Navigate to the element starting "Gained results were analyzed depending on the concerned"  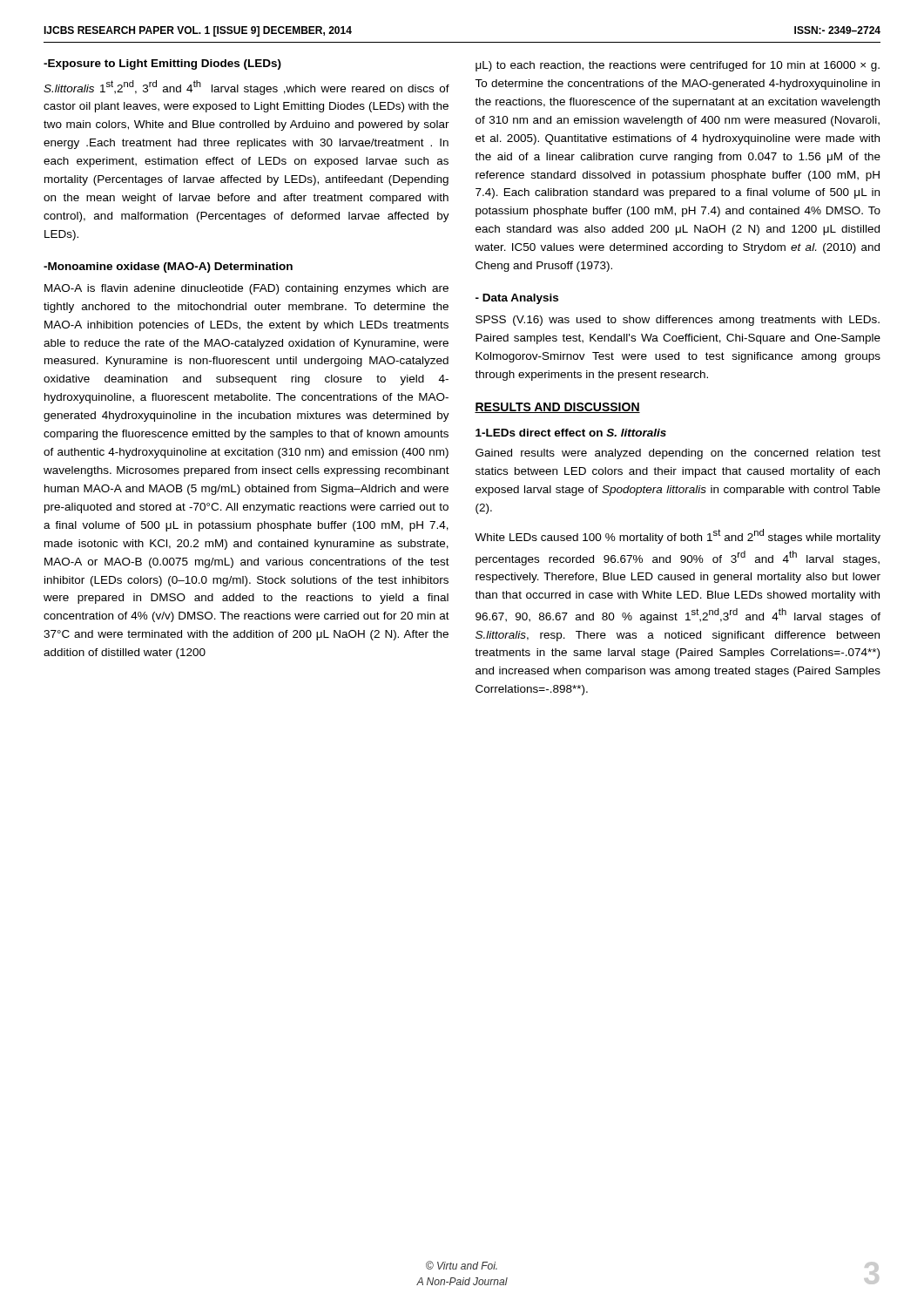point(678,480)
